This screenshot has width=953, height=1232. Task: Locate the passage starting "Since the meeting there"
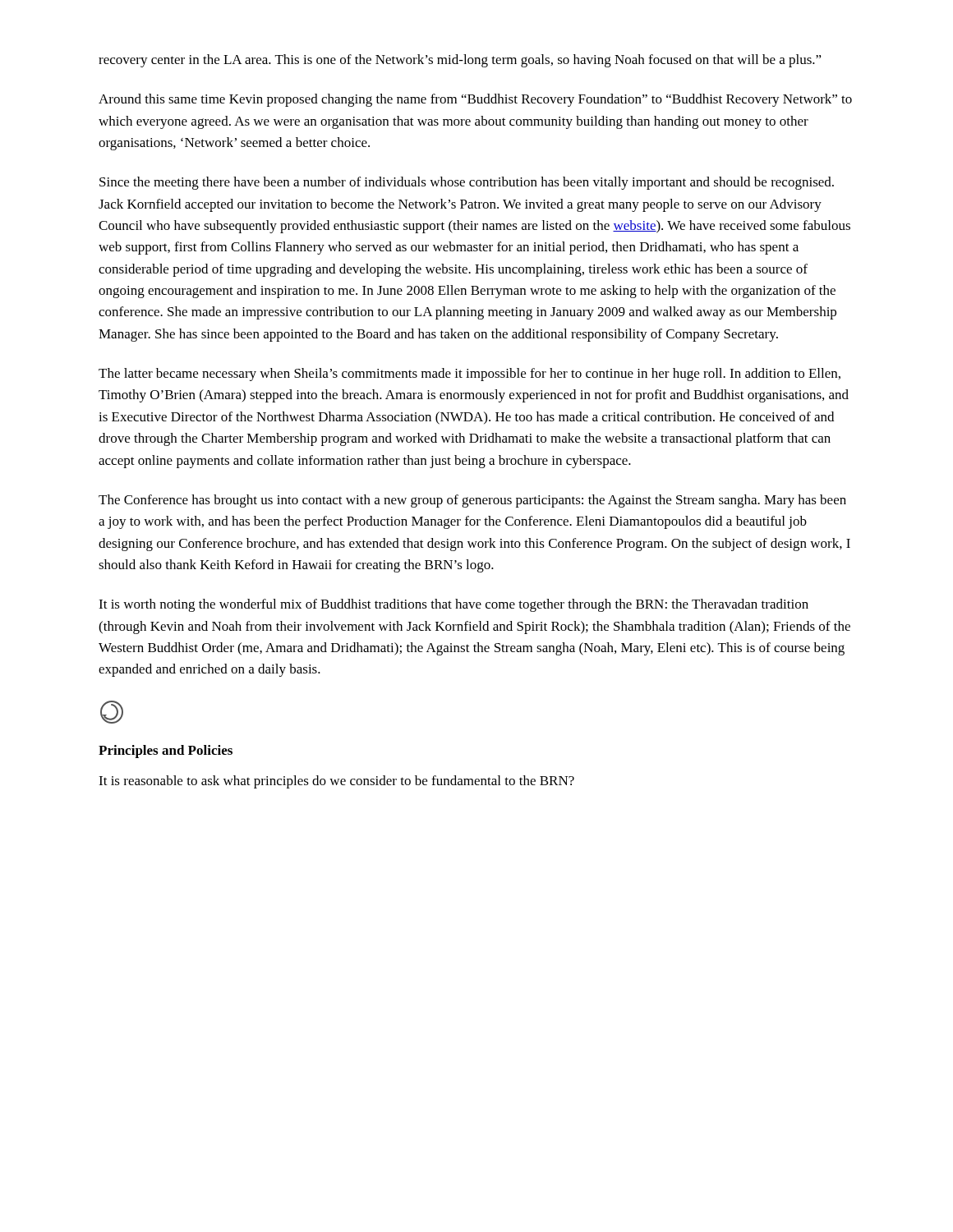(x=475, y=258)
